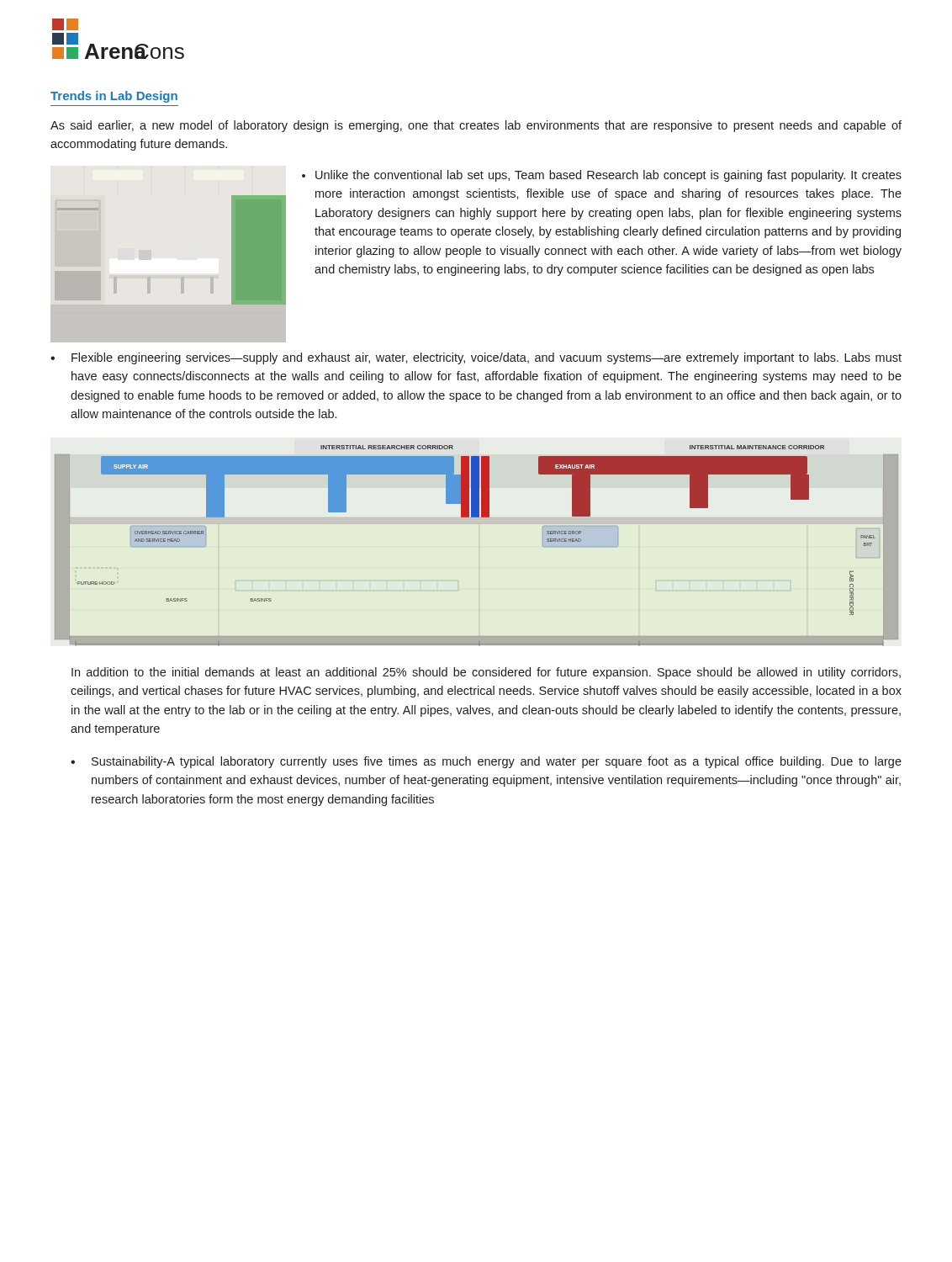The image size is (952, 1262).
Task: Locate the photo
Action: point(168,255)
